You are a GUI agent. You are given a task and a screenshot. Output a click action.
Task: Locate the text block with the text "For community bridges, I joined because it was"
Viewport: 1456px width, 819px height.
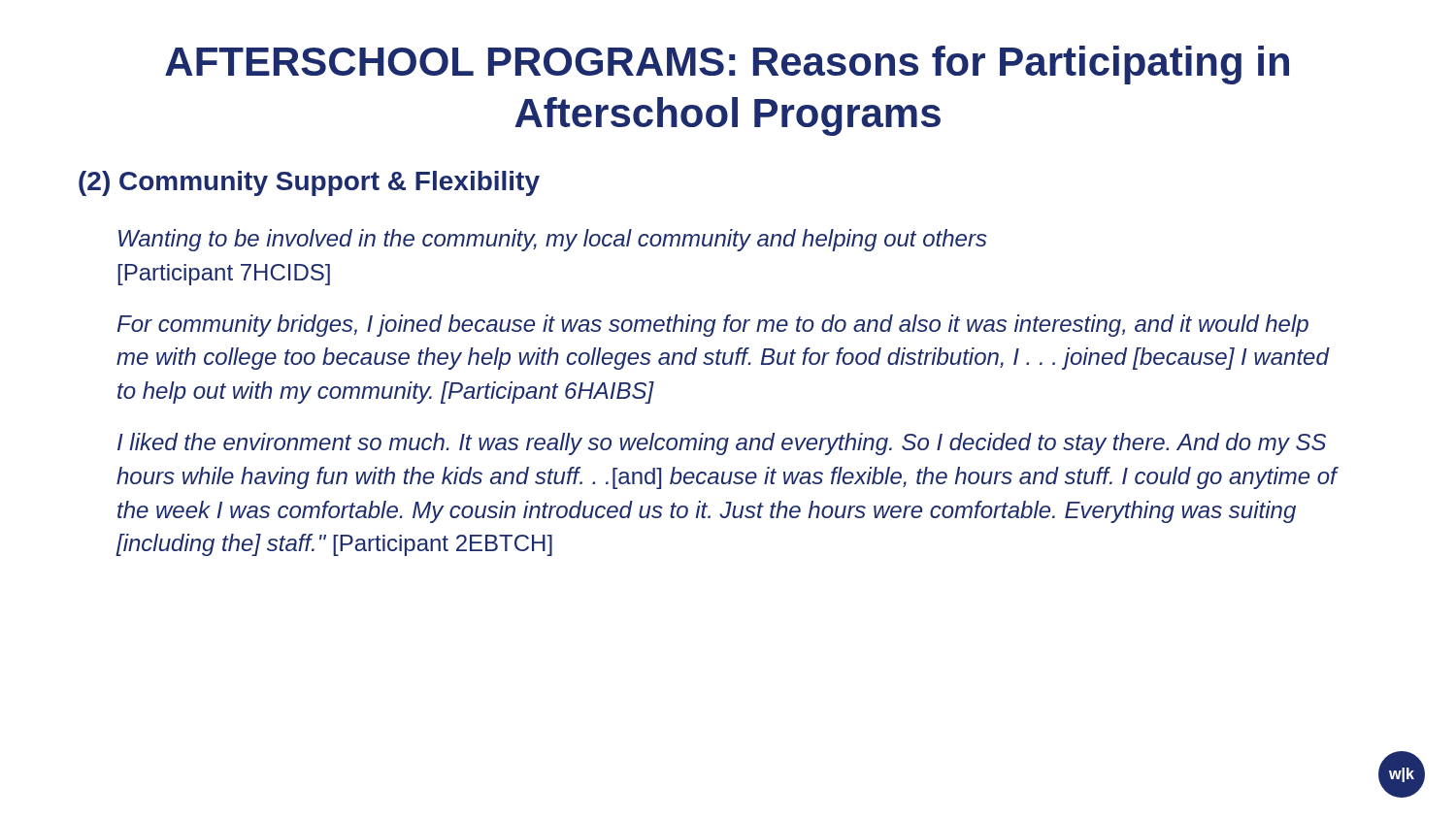pos(723,357)
